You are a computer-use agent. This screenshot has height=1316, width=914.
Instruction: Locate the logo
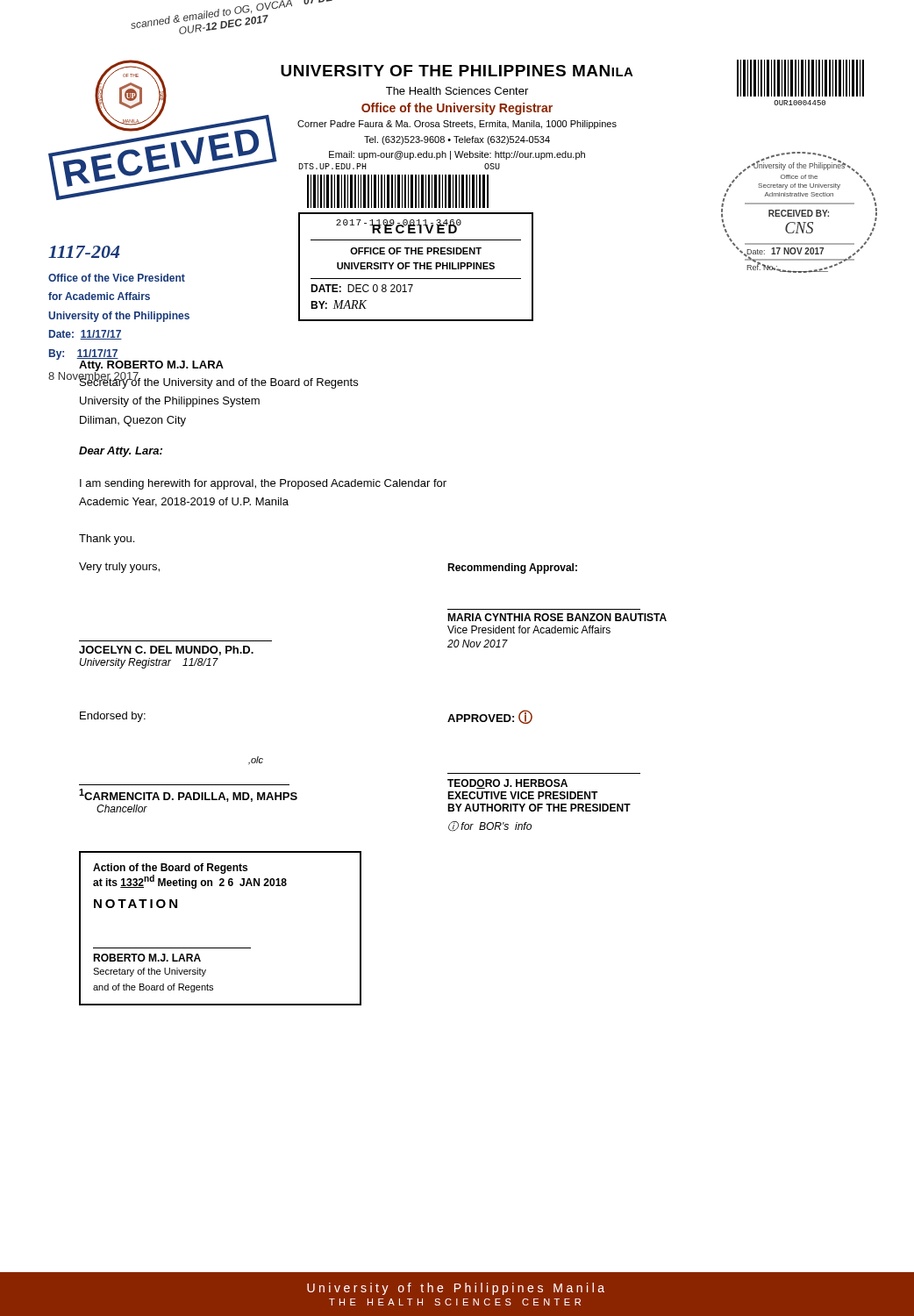coord(131,96)
